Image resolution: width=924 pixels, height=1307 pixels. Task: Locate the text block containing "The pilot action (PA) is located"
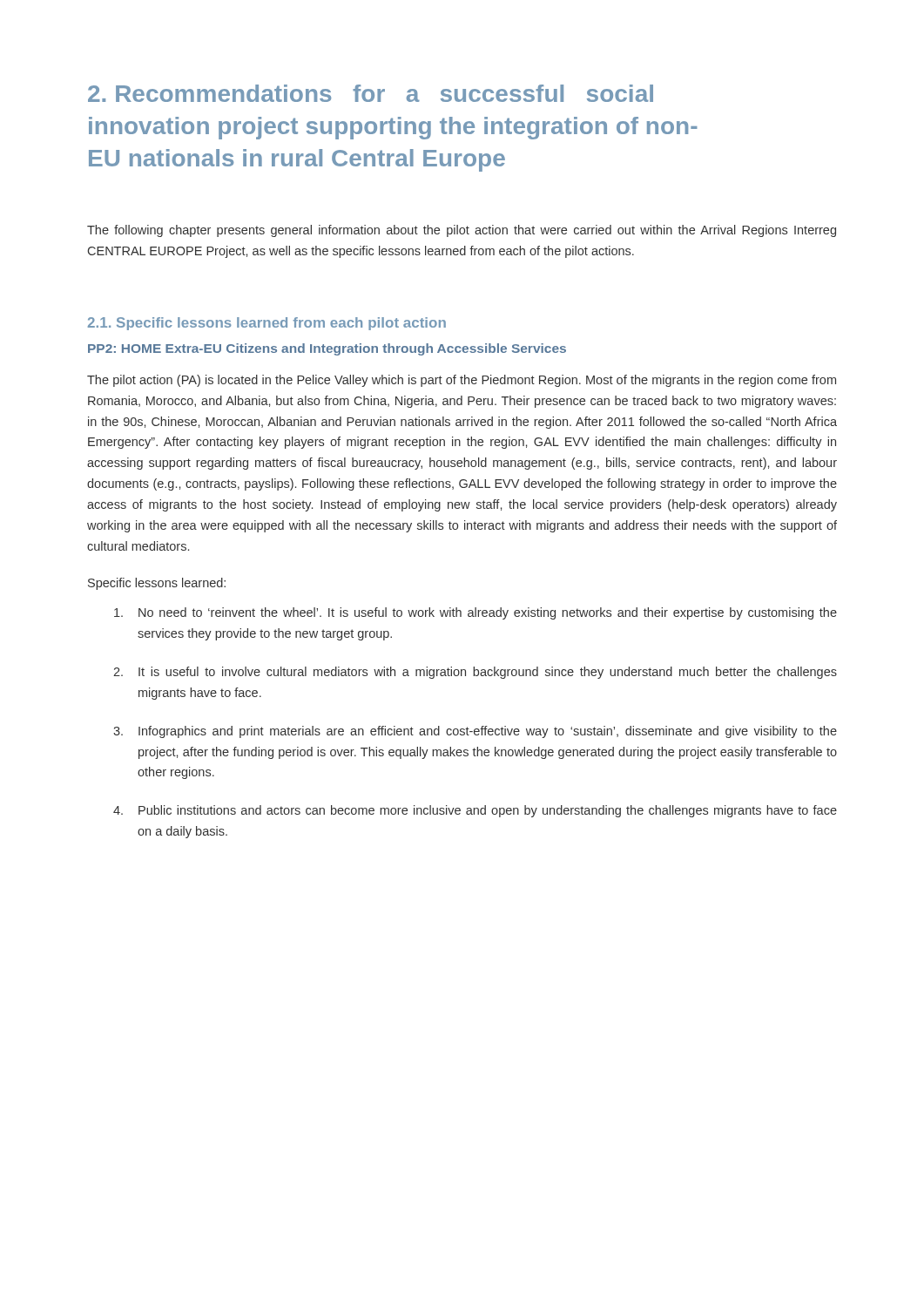(462, 464)
